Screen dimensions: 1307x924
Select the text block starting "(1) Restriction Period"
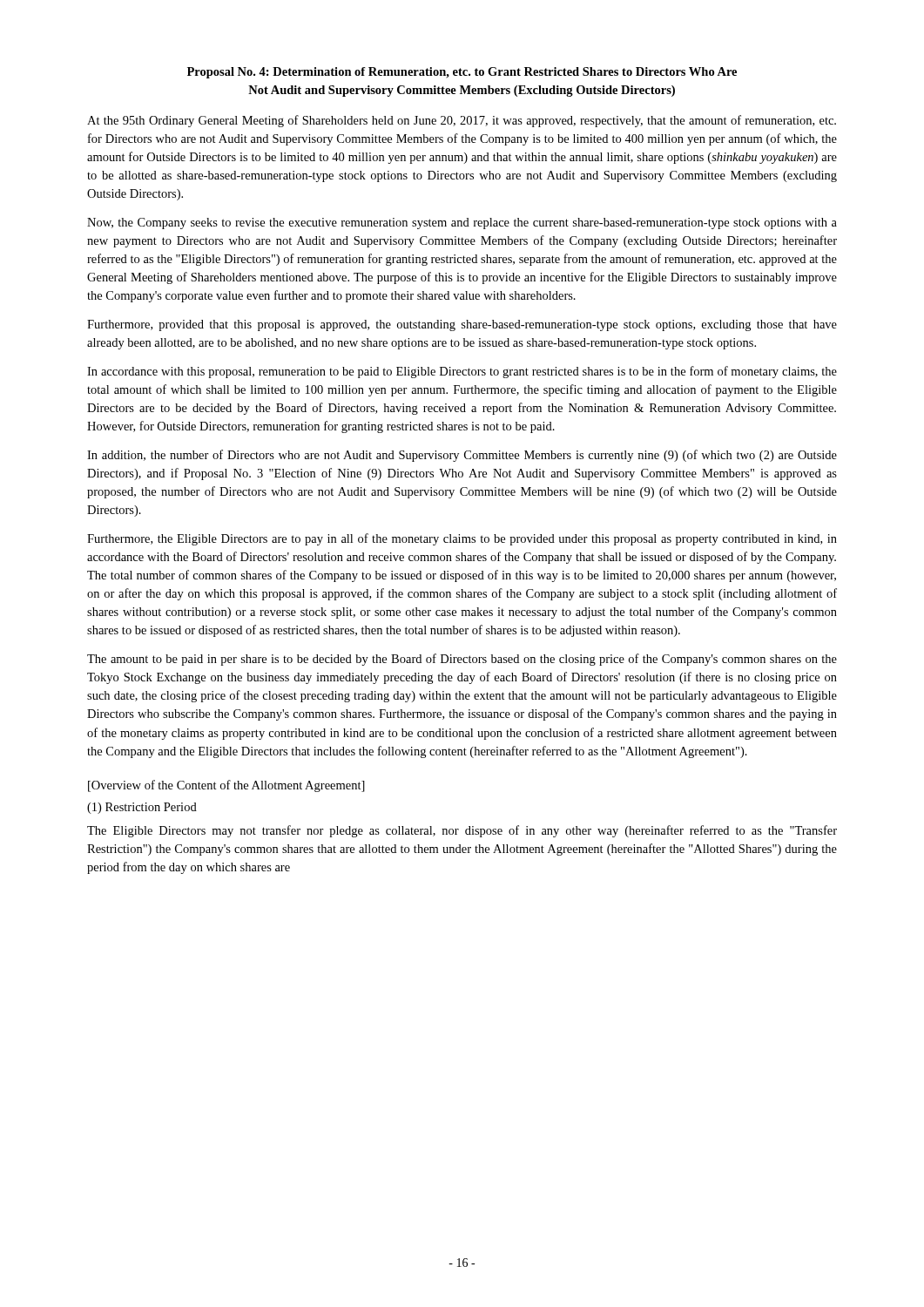click(x=142, y=806)
